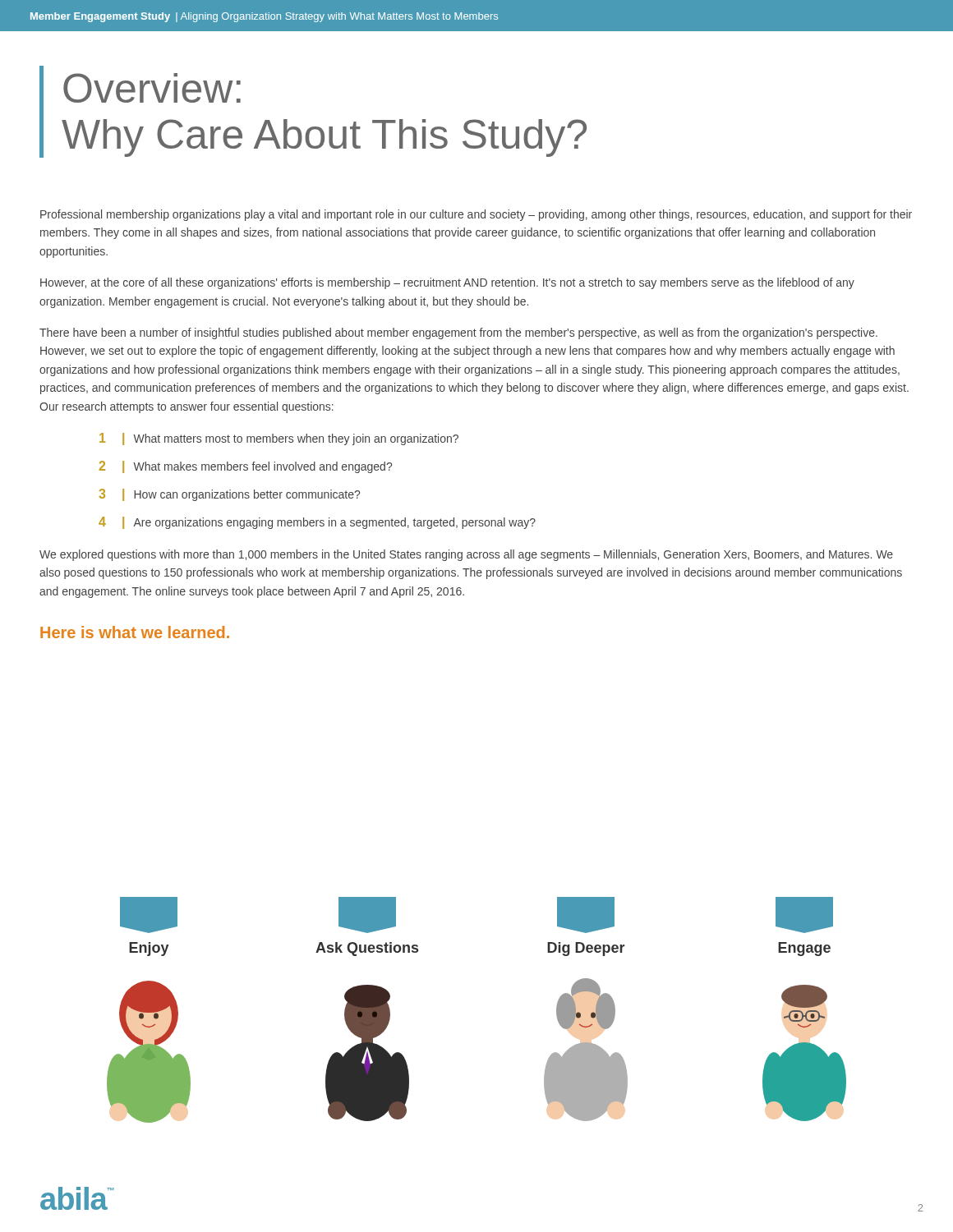Select the text starting "Overview:Why Care About This Study?"

(476, 112)
